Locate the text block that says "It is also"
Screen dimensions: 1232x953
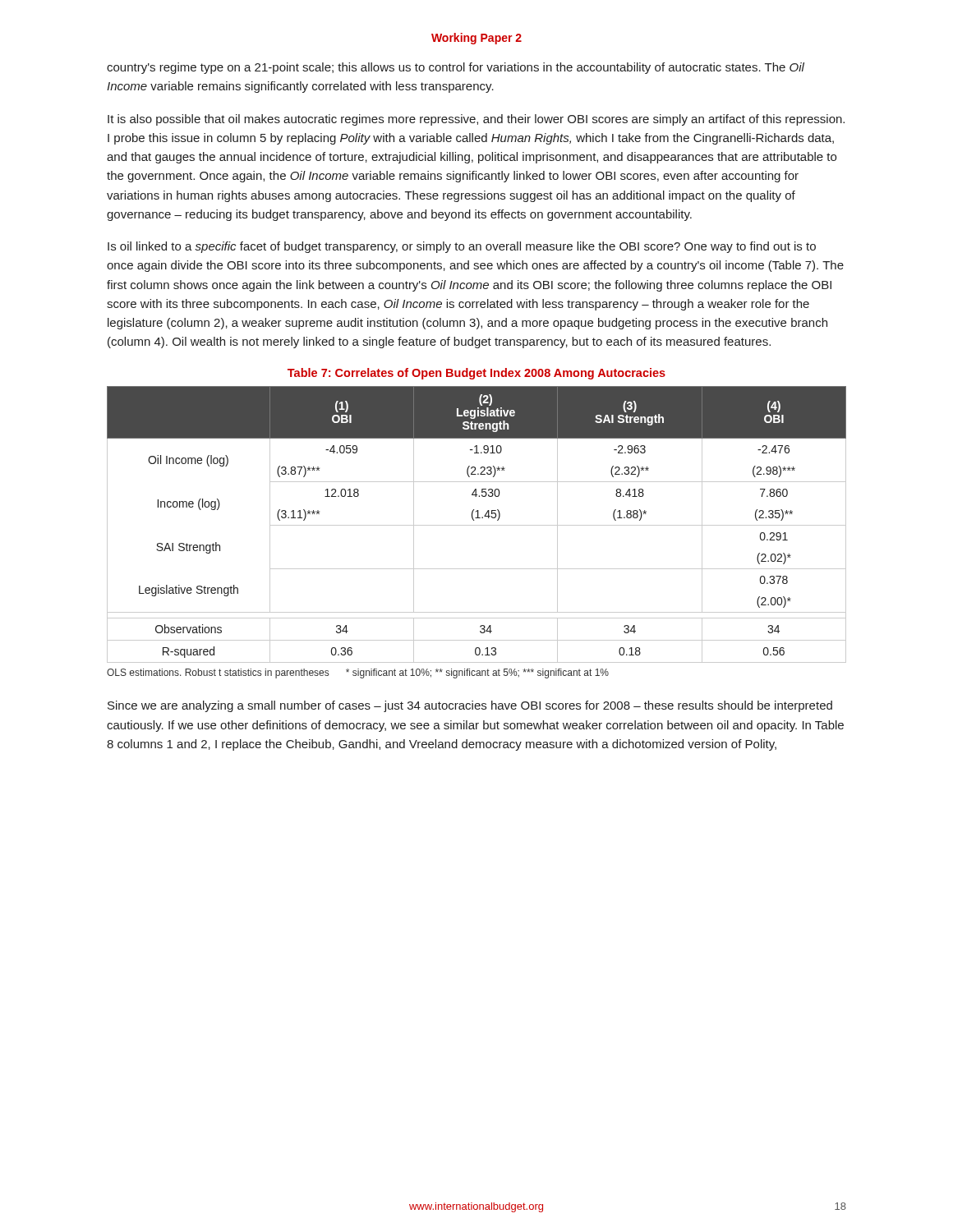476,166
